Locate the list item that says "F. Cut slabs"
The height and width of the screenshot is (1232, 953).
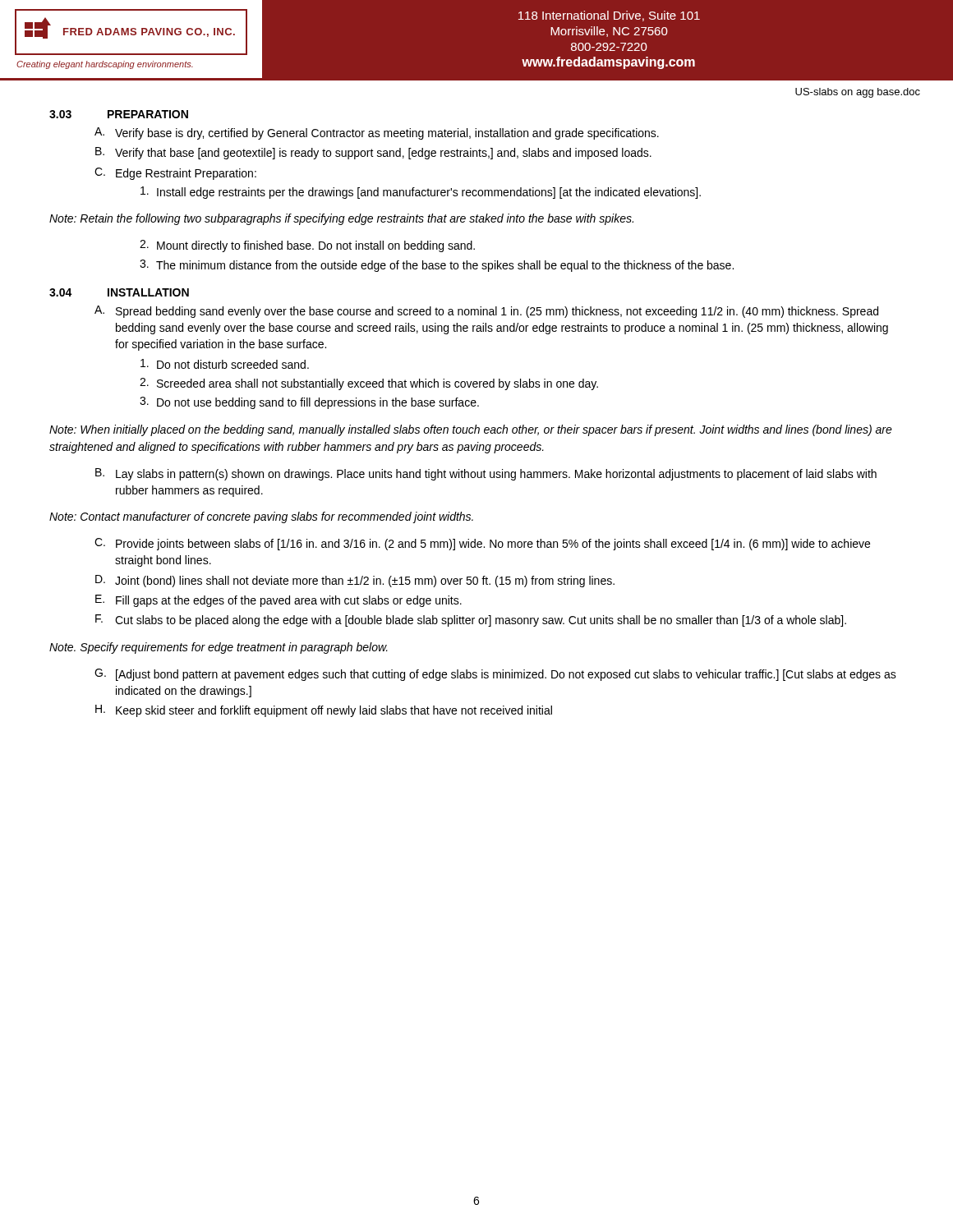pyautogui.click(x=476, y=620)
